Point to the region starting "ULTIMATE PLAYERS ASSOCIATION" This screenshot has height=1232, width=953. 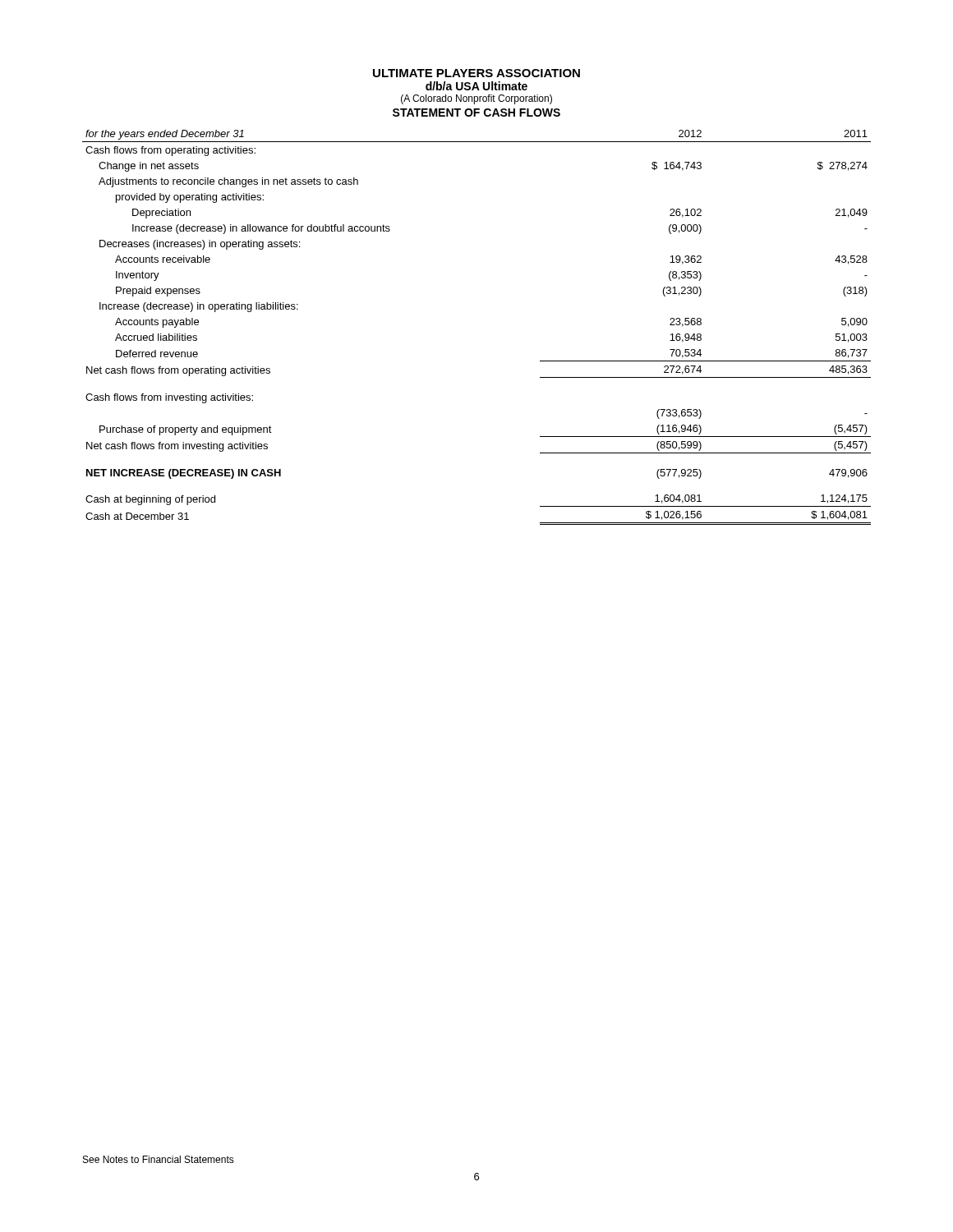tap(476, 92)
